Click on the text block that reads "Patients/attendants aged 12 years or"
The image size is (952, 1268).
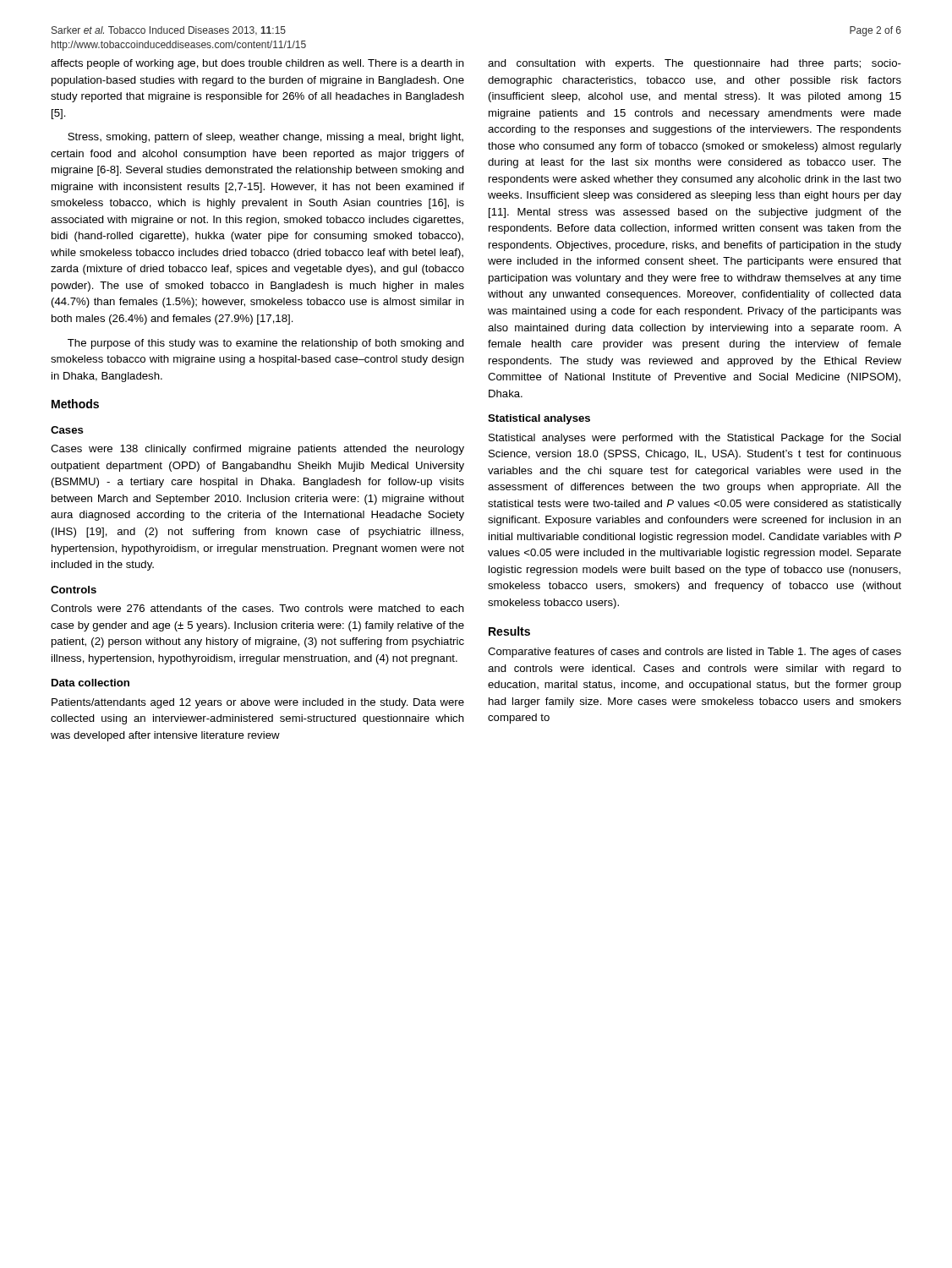[257, 719]
